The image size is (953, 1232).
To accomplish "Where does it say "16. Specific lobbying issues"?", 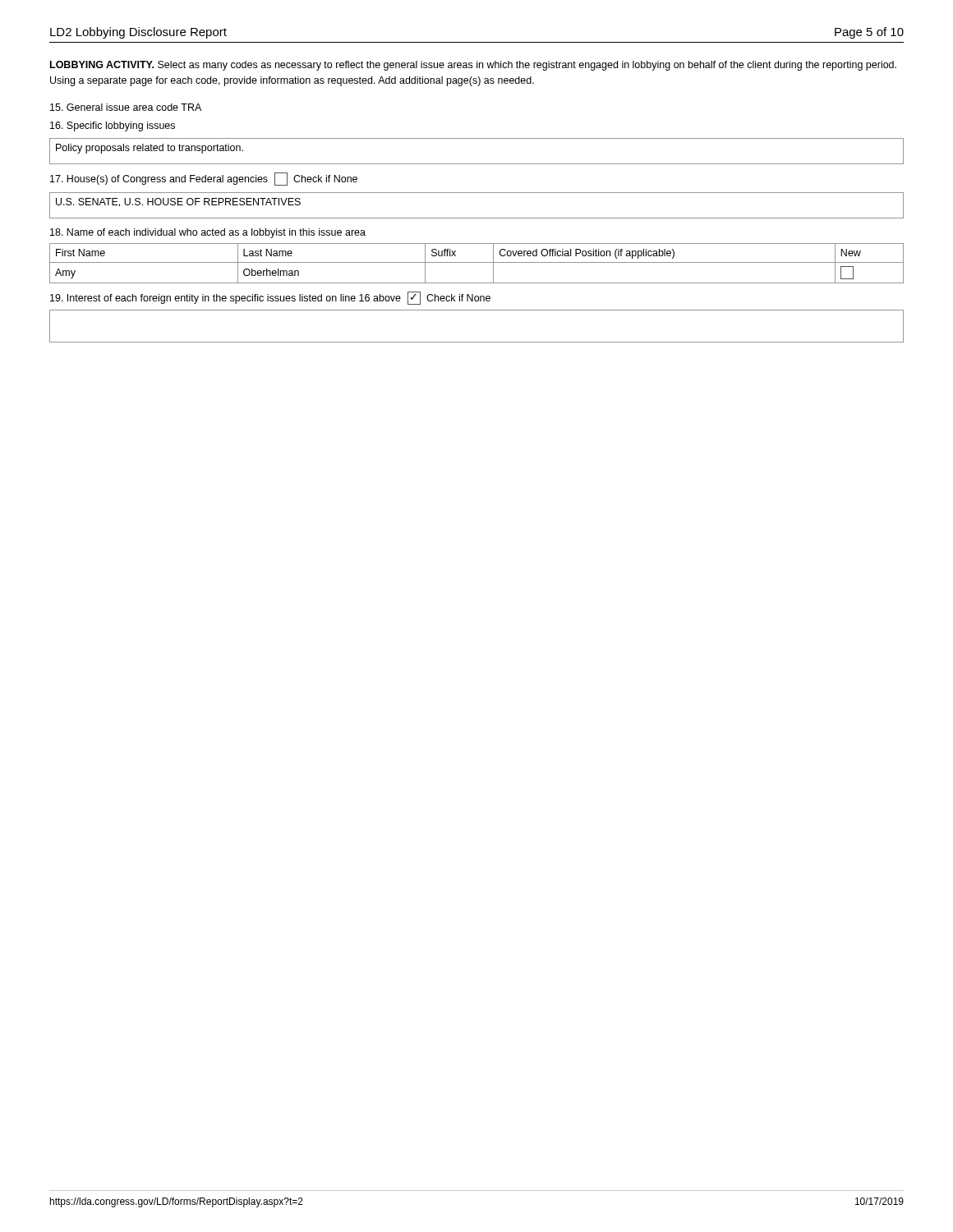I will [112, 125].
